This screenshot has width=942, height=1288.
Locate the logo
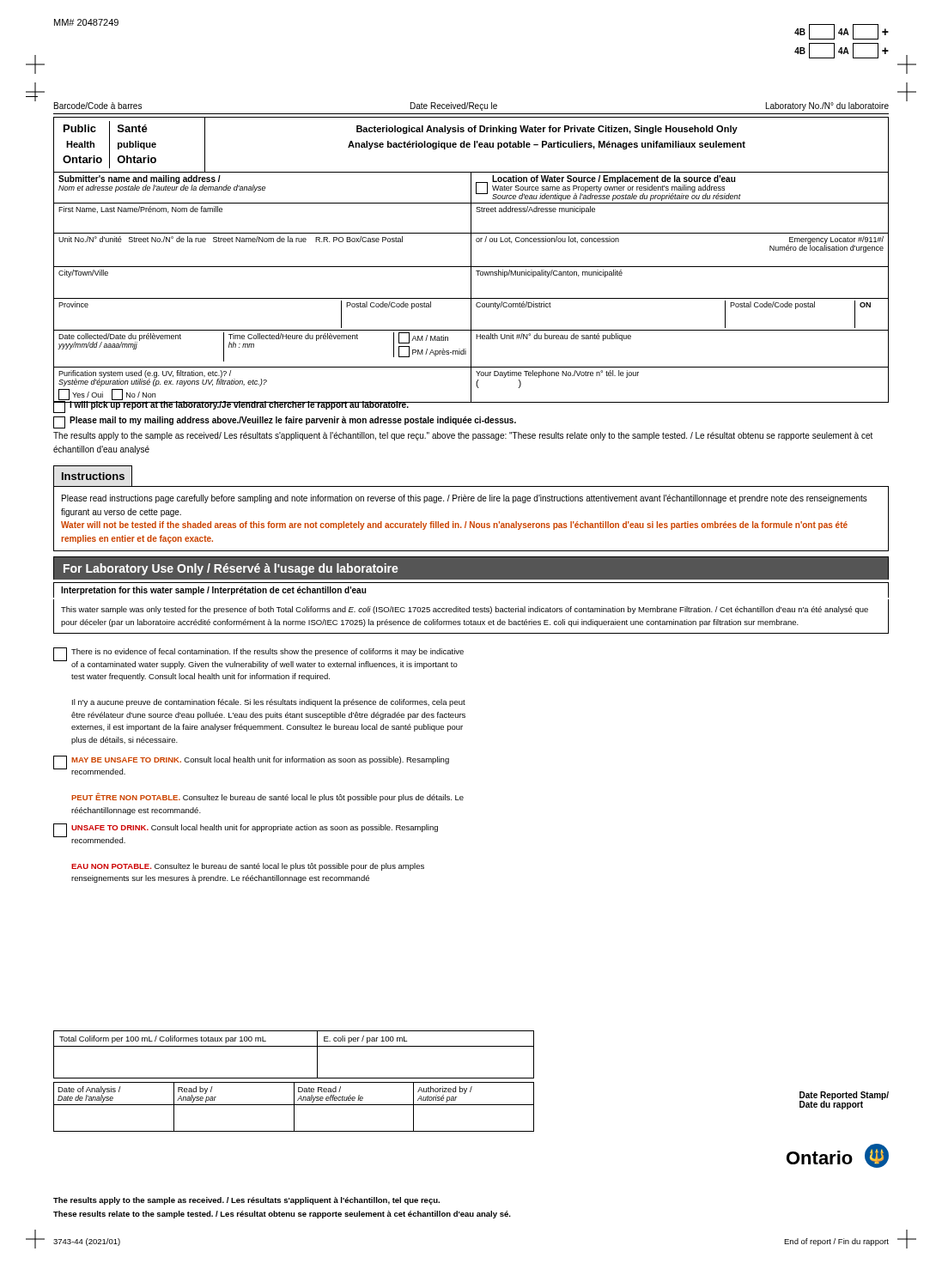(837, 1156)
